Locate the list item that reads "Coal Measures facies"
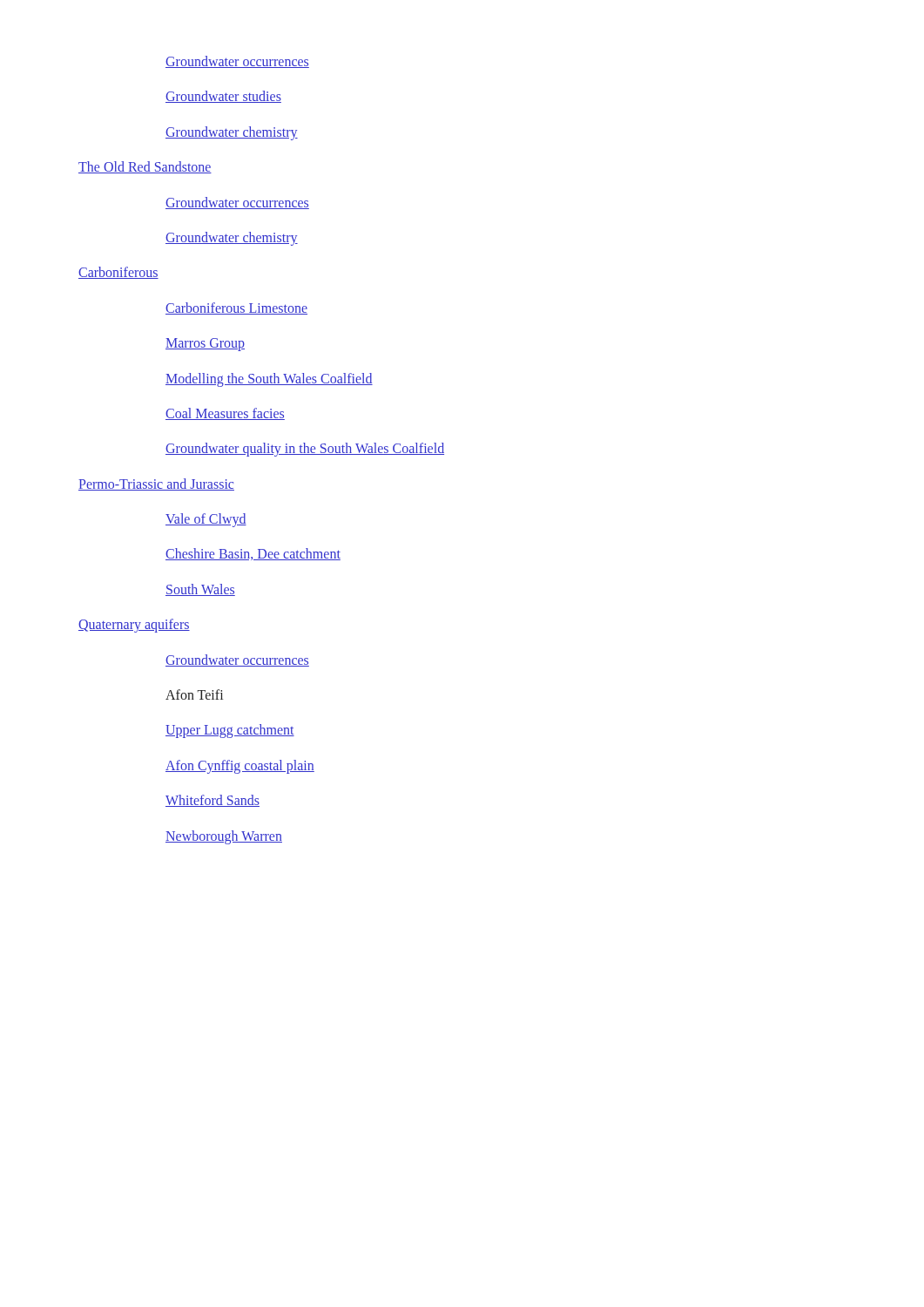The width and height of the screenshot is (924, 1307). coord(225,413)
